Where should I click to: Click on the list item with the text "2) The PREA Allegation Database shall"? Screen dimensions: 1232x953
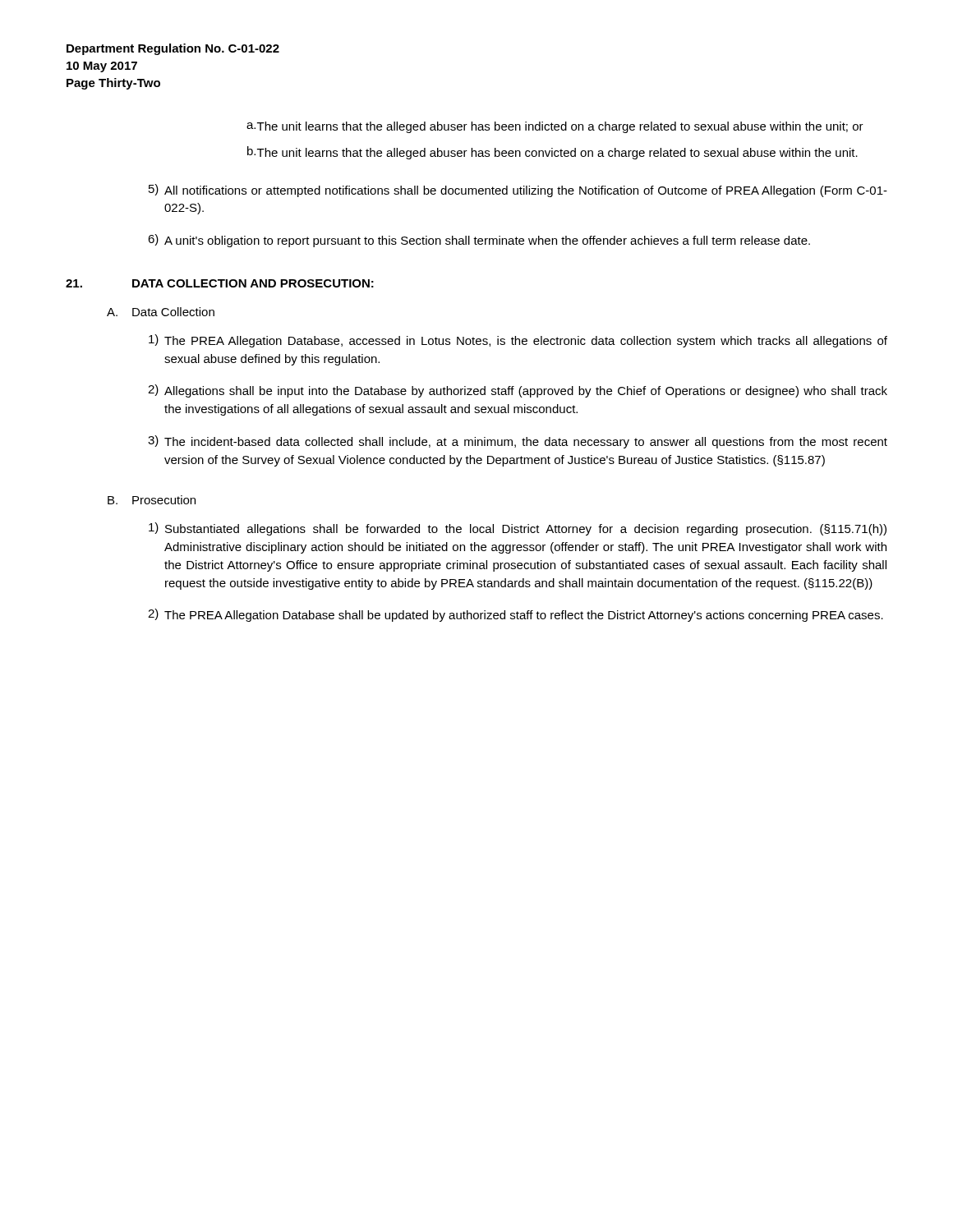(476, 615)
